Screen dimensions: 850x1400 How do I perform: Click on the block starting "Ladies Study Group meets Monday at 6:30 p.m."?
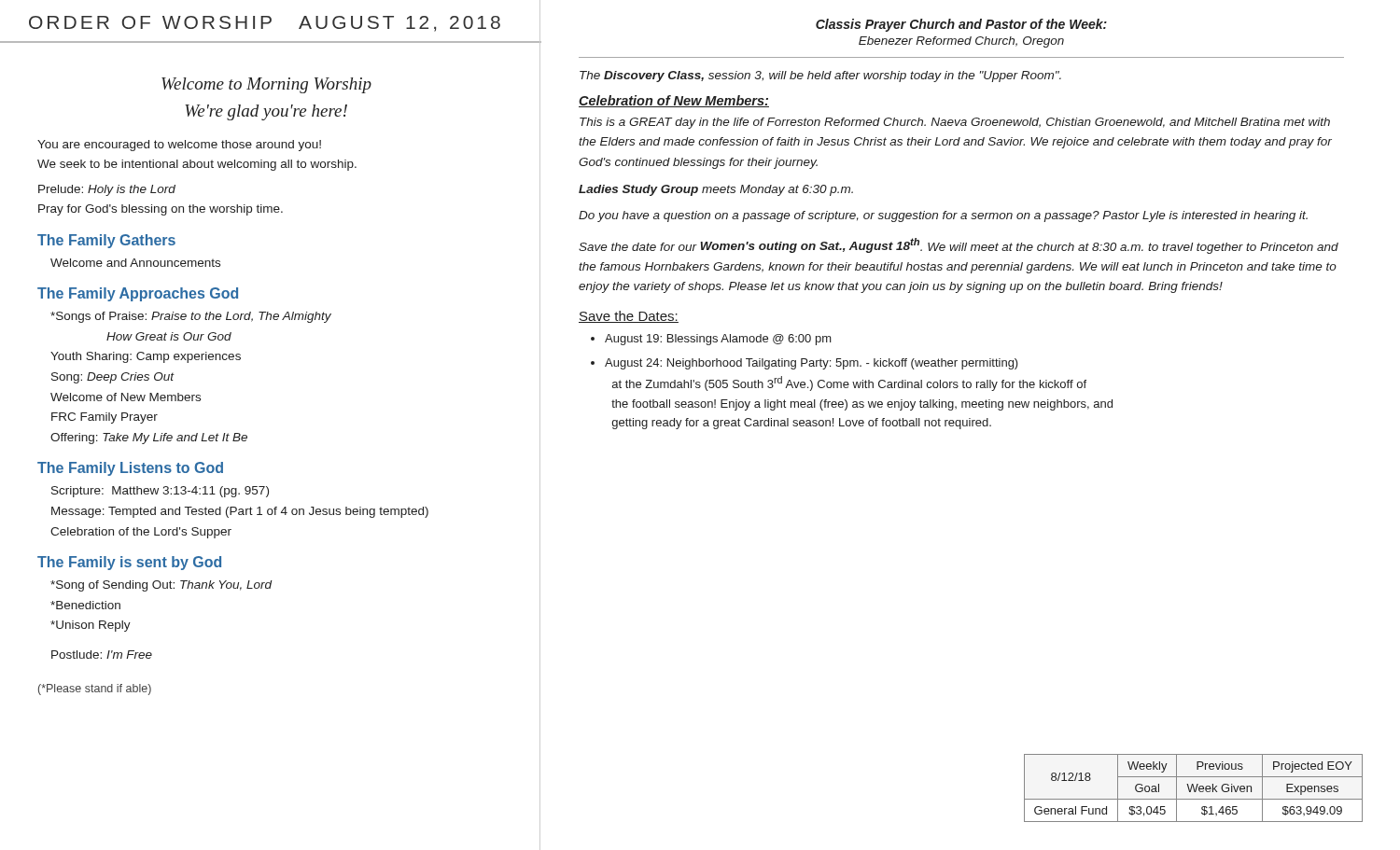click(717, 189)
